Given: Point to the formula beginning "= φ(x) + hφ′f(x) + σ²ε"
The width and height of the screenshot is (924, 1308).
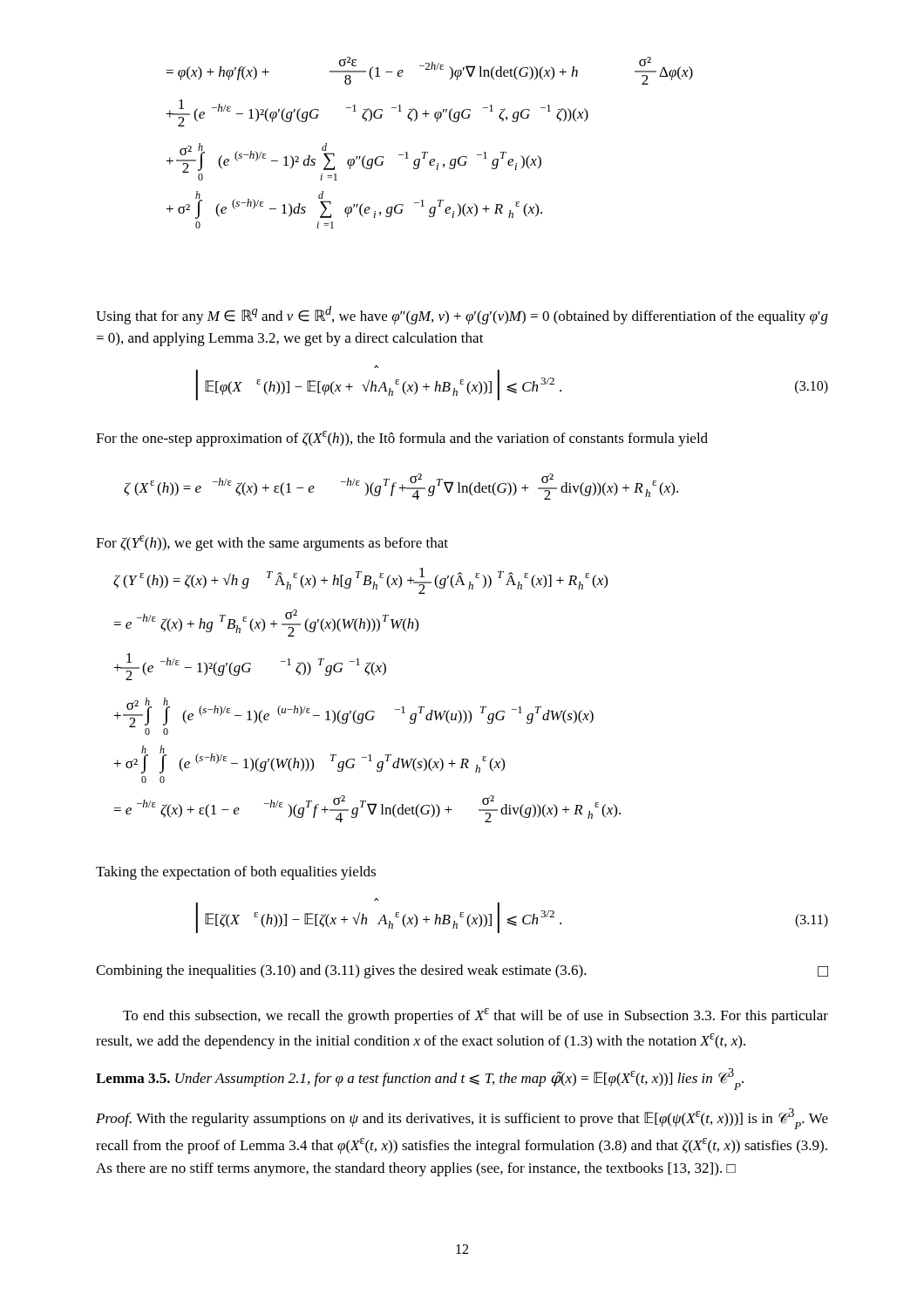Looking at the screenshot, I should [x=479, y=170].
